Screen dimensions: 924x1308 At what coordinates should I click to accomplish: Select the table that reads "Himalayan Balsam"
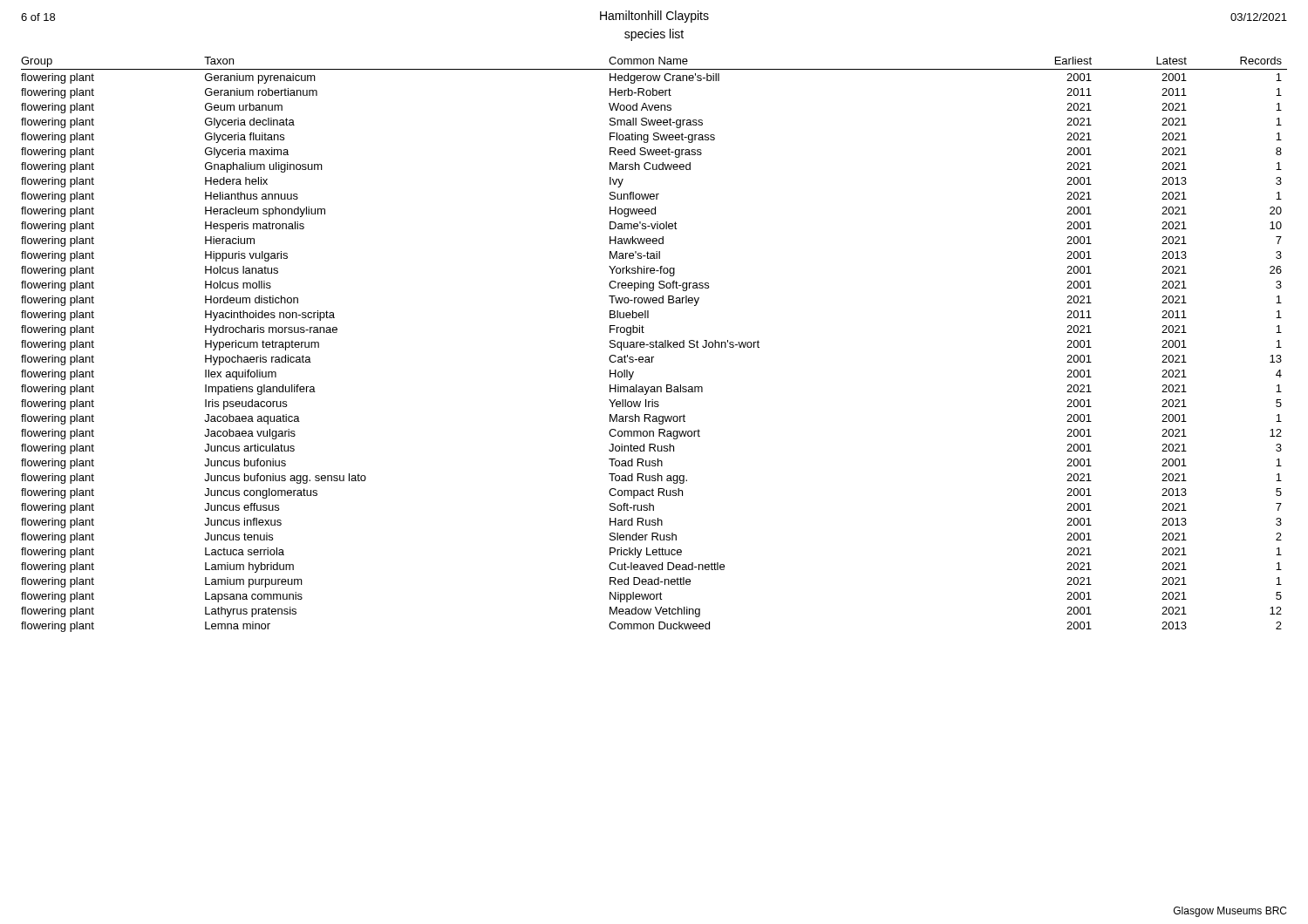pyautogui.click(x=654, y=343)
